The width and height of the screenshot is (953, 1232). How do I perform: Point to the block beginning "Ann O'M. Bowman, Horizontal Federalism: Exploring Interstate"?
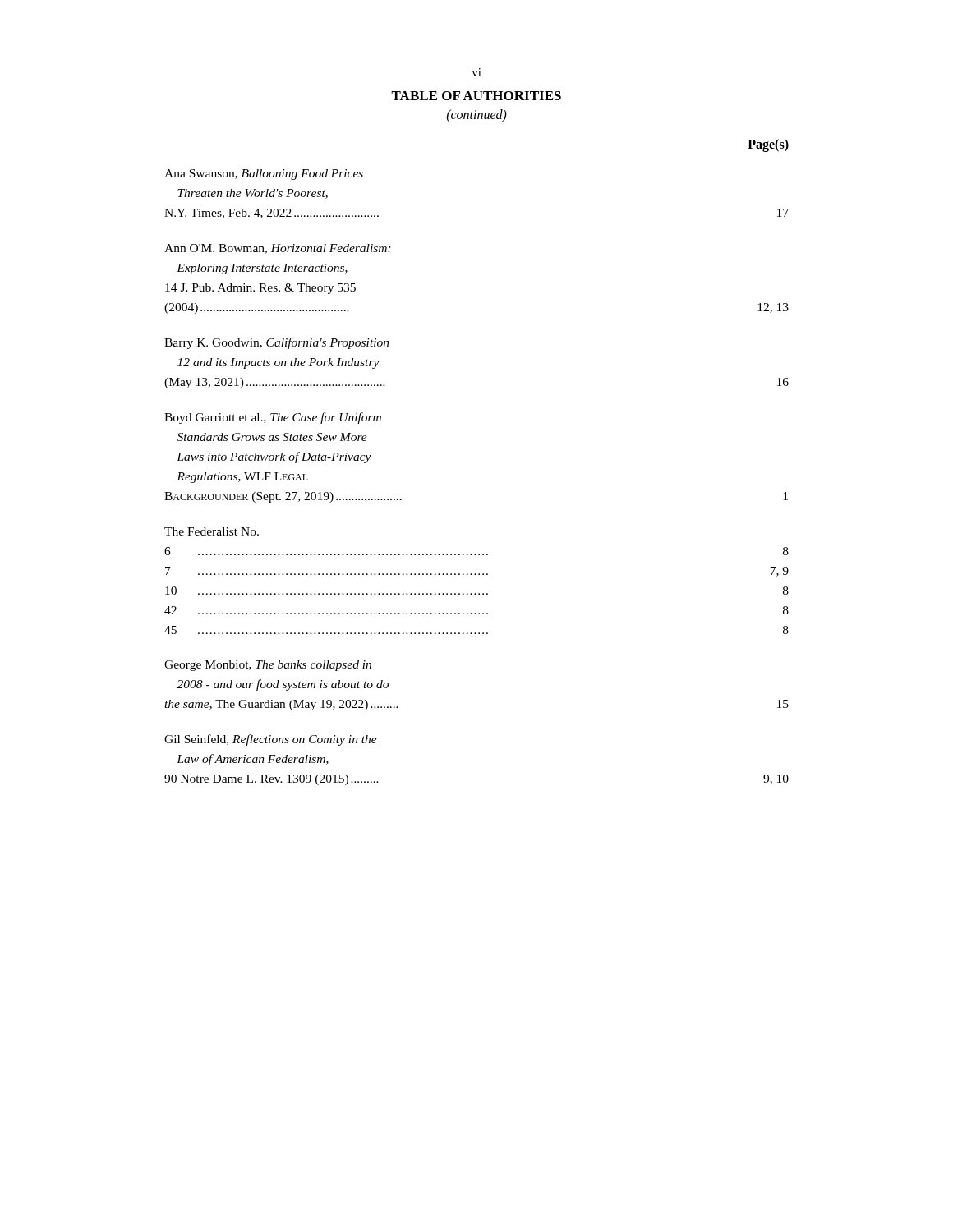coord(278,249)
